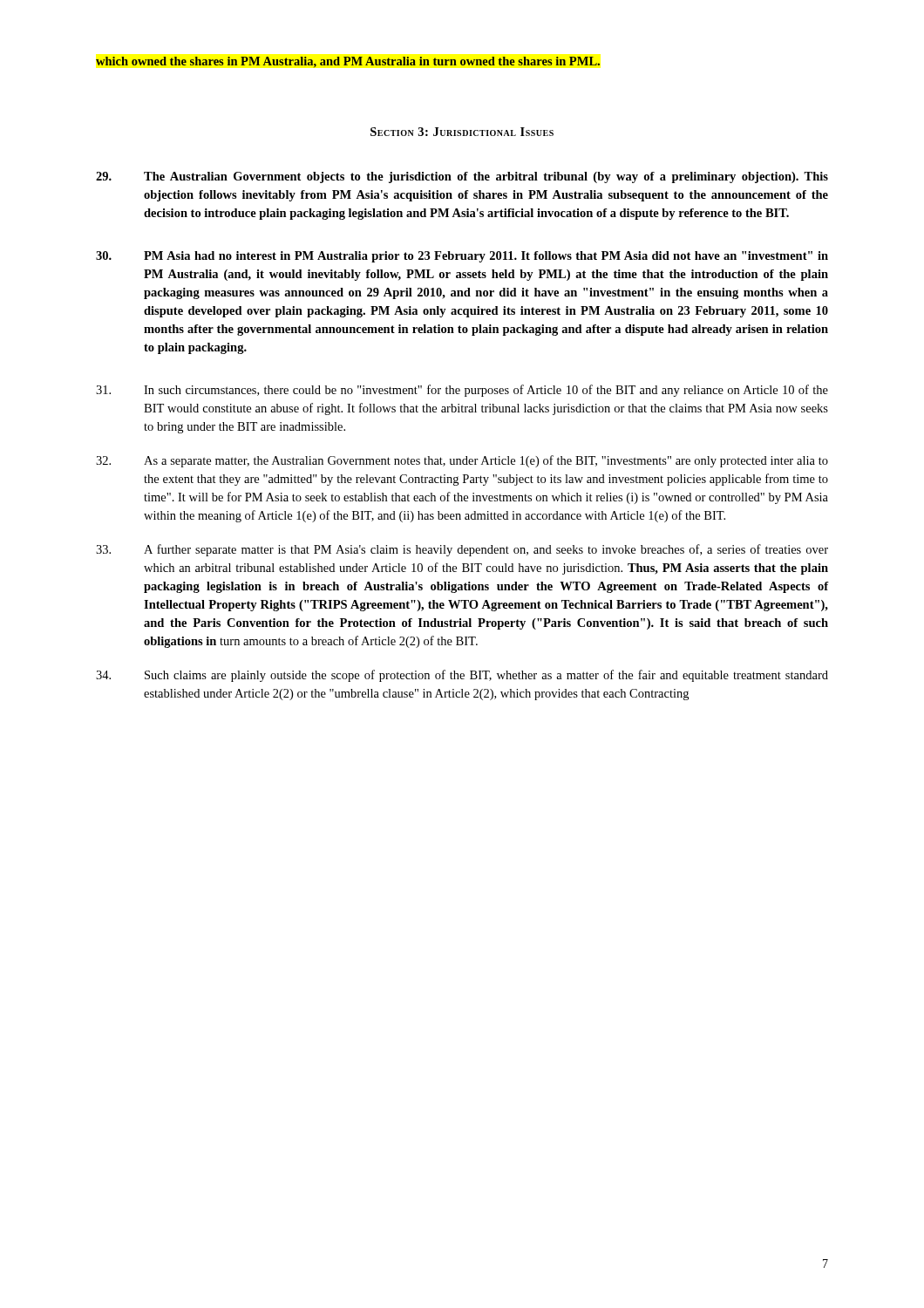Click on the text block that says "which owned the shares in PM Australia,"
Screen dimensions: 1308x924
(x=348, y=61)
